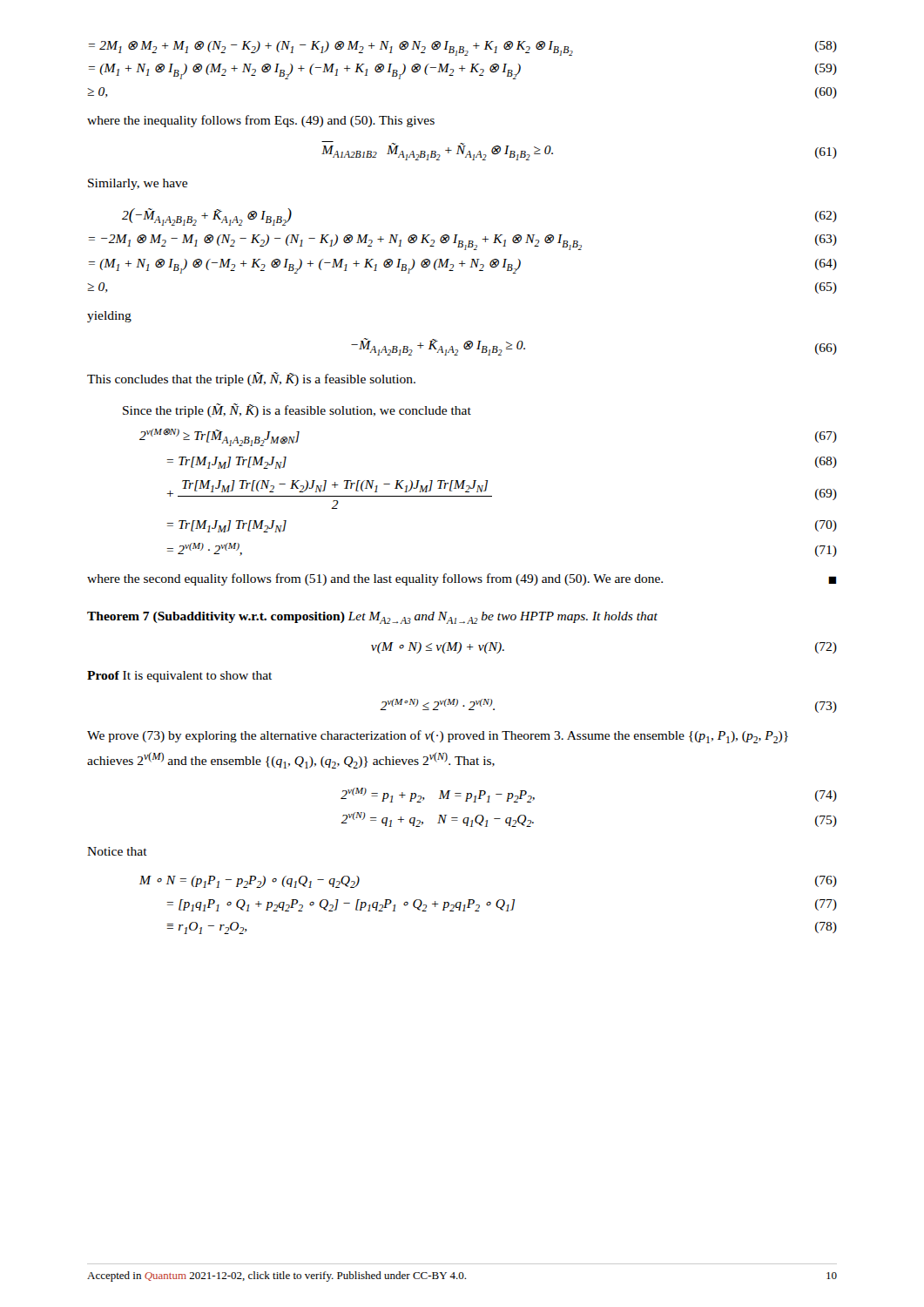Image resolution: width=924 pixels, height=1307 pixels.
Task: Point to the formula beginning "2ν(N) = q1 +"
Action: tap(462, 820)
